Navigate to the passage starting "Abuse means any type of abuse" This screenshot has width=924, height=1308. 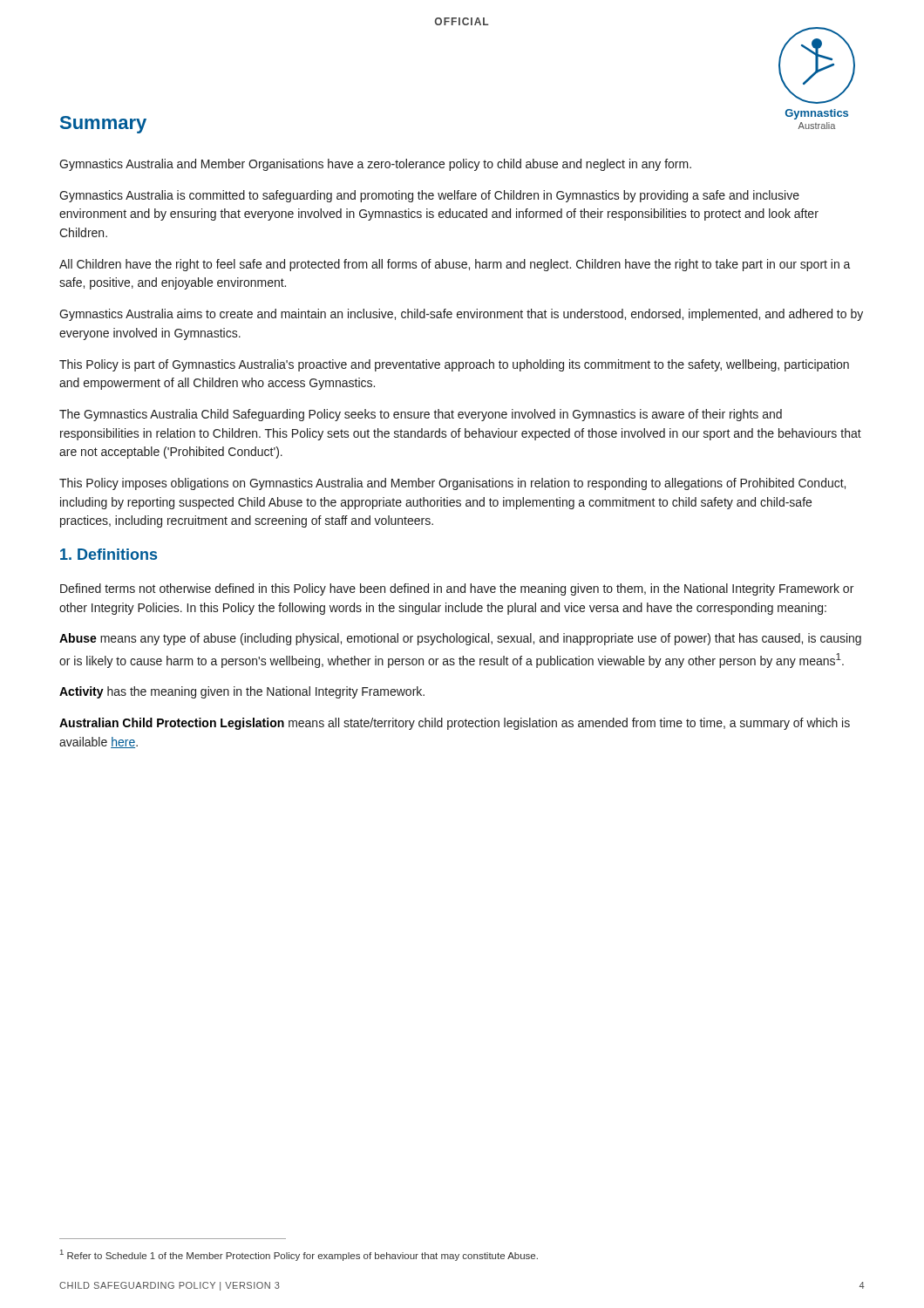(461, 650)
